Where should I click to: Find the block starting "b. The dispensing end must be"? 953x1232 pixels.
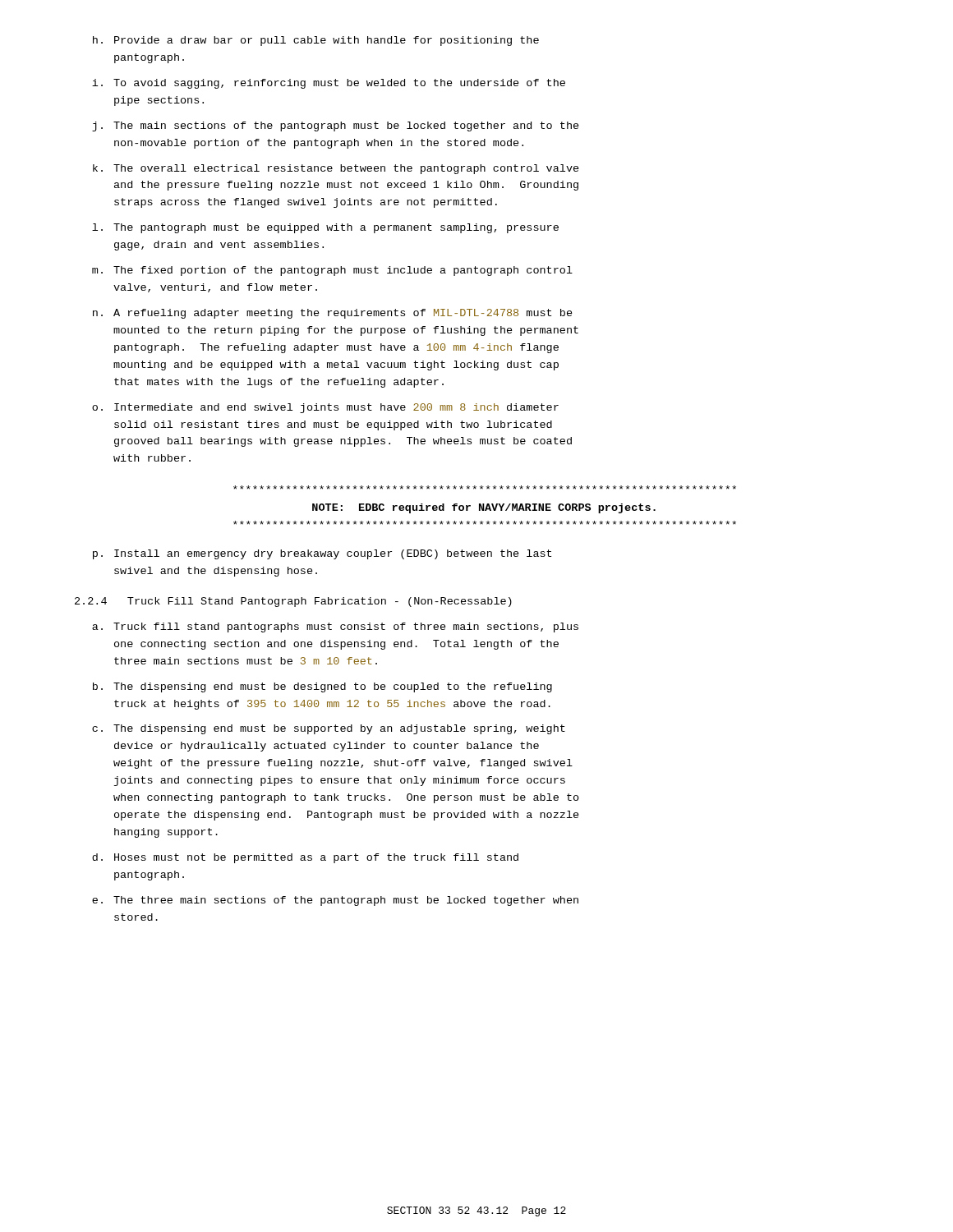485,696
